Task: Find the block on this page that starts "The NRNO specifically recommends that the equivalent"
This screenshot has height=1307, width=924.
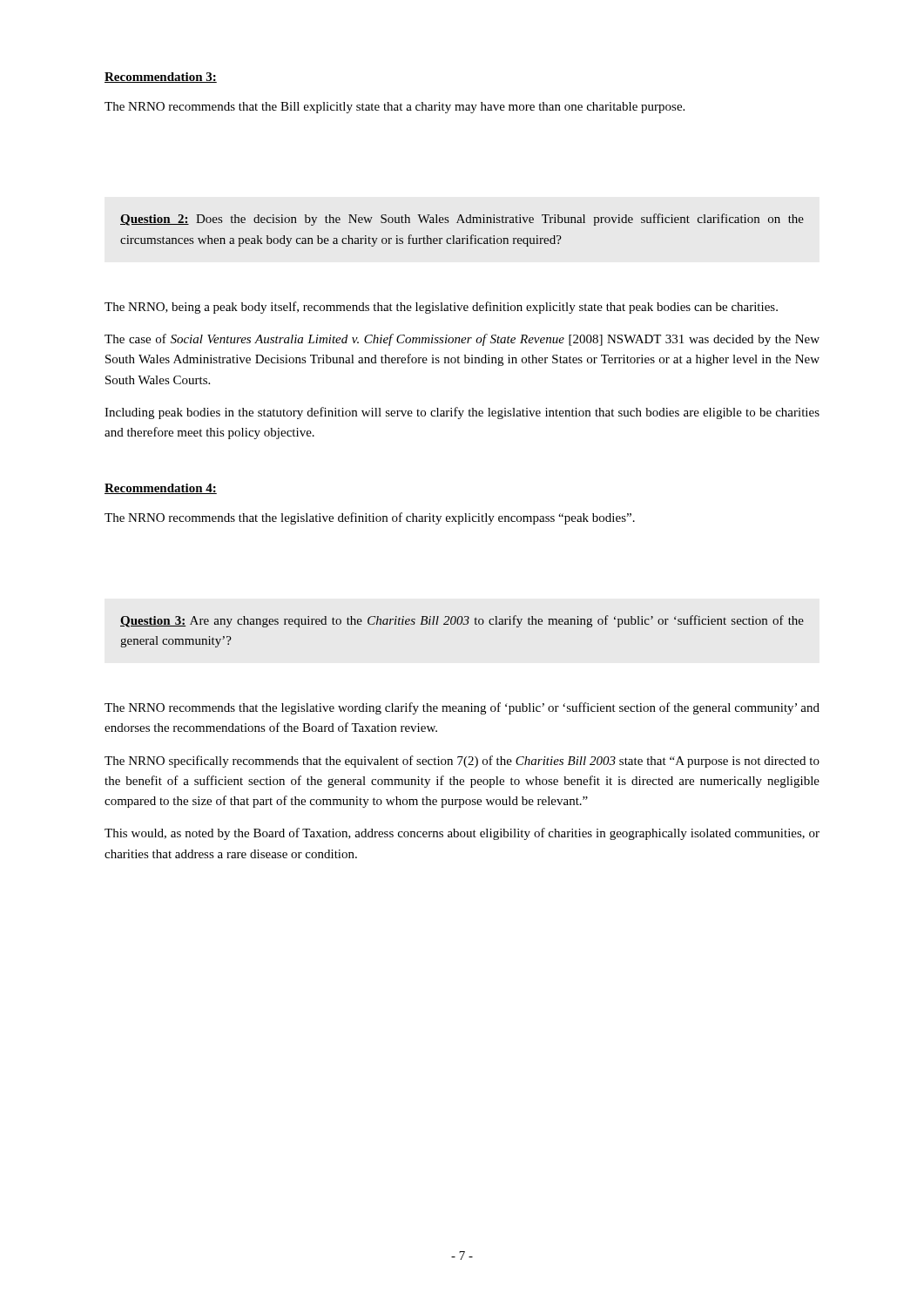Action: 462,780
